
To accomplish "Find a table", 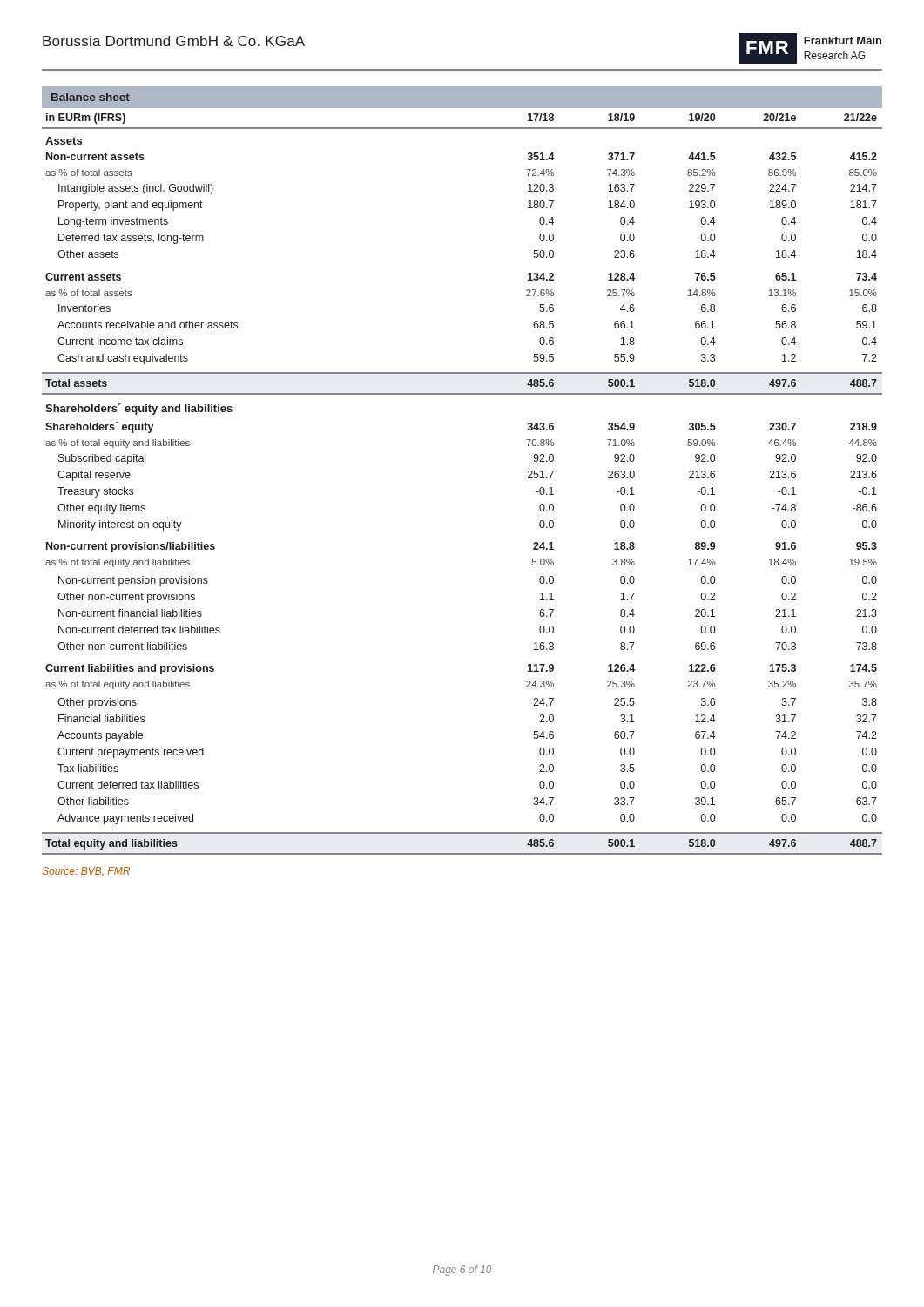I will [x=462, y=481].
